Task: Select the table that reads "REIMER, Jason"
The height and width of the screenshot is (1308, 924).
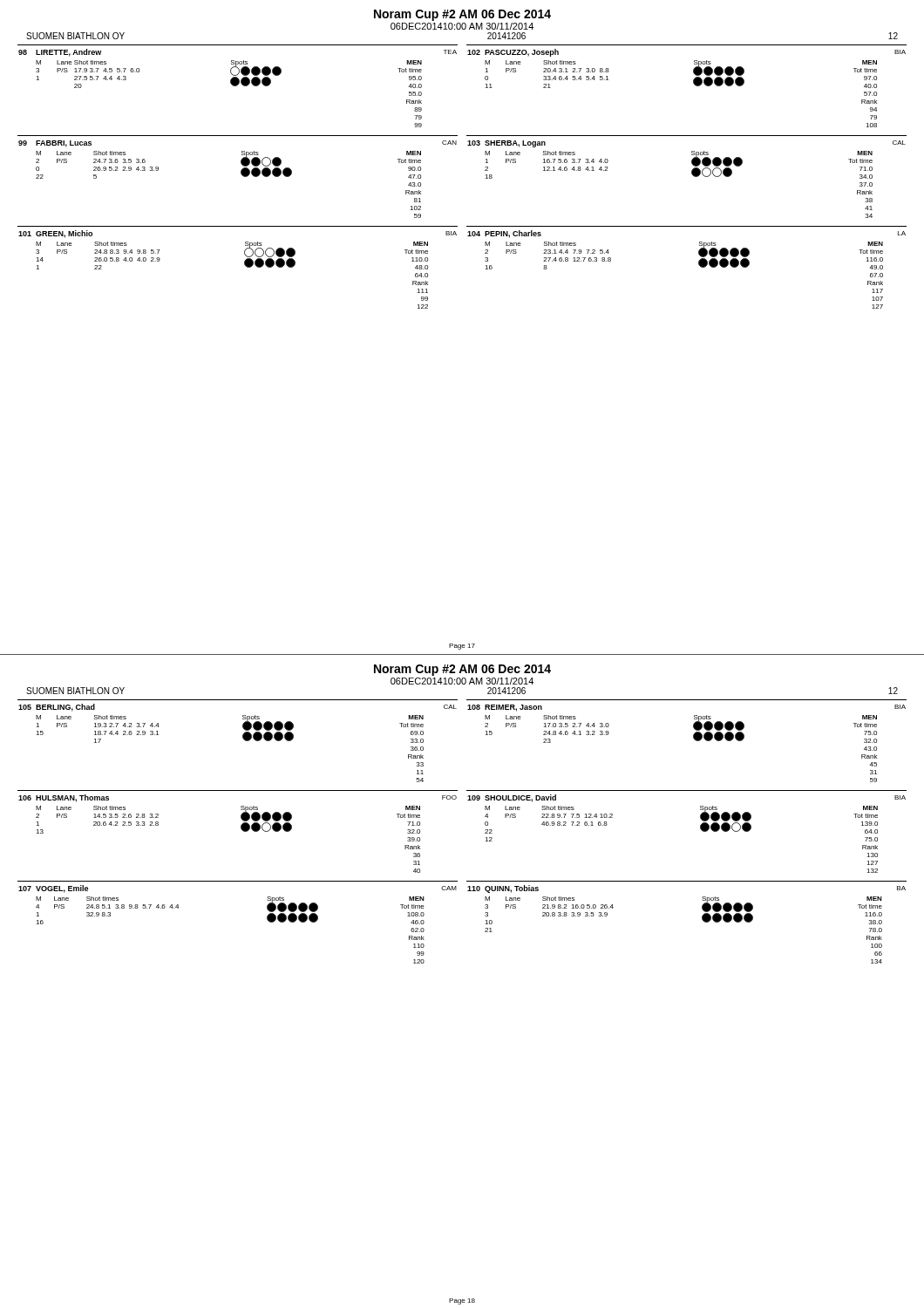Action: [686, 742]
